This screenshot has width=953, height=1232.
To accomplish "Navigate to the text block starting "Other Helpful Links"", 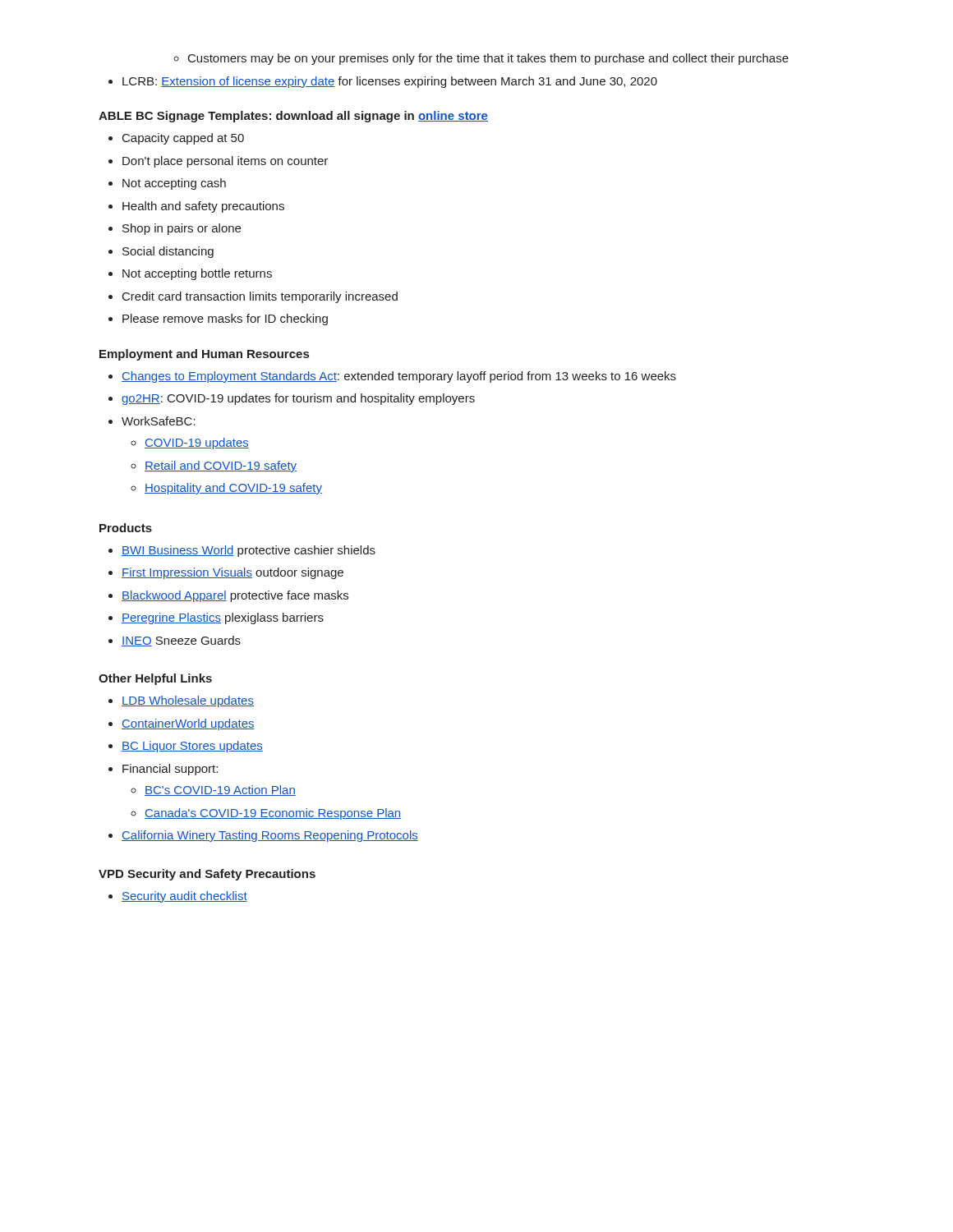I will tap(155, 678).
